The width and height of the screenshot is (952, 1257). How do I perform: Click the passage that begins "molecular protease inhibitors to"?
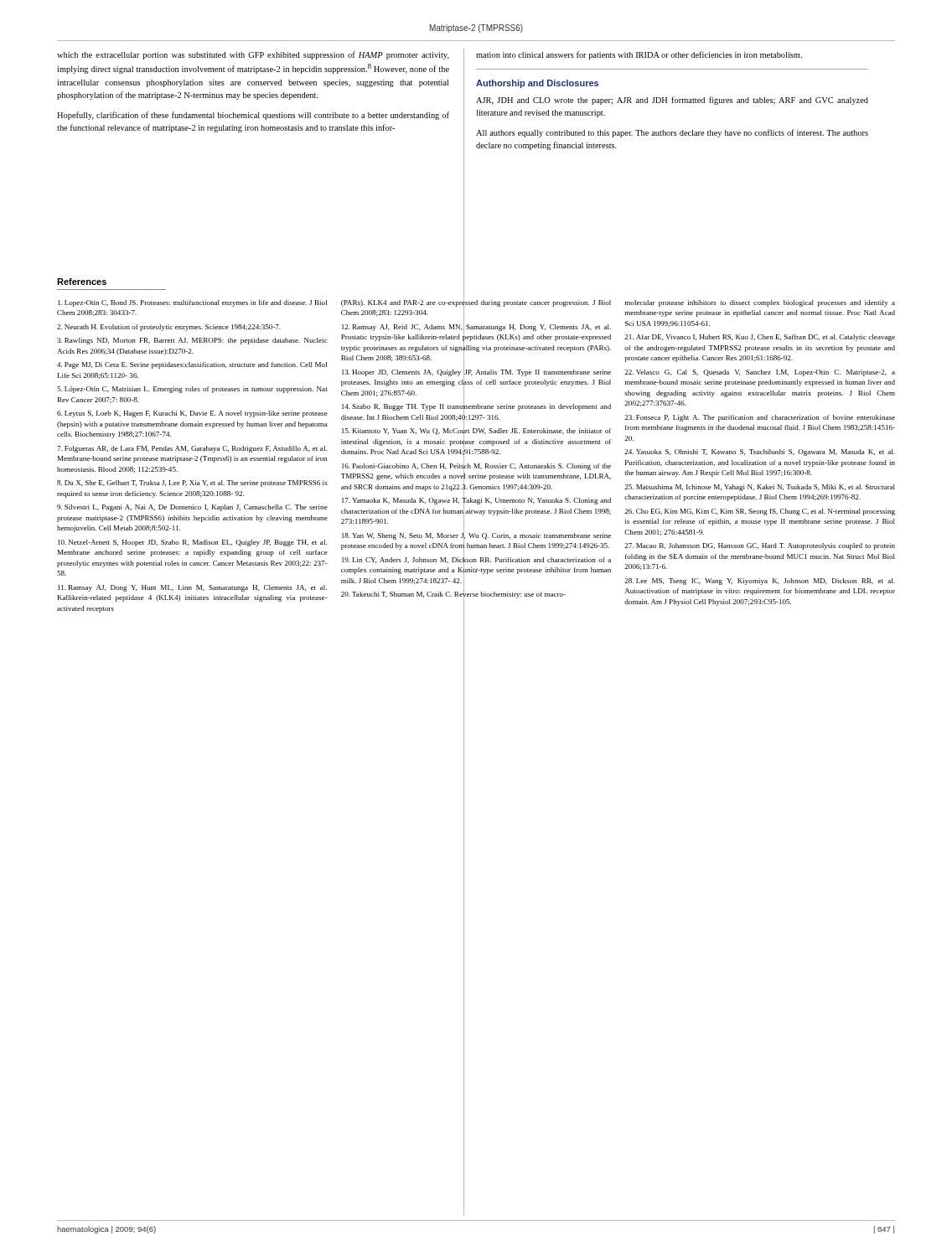[760, 313]
